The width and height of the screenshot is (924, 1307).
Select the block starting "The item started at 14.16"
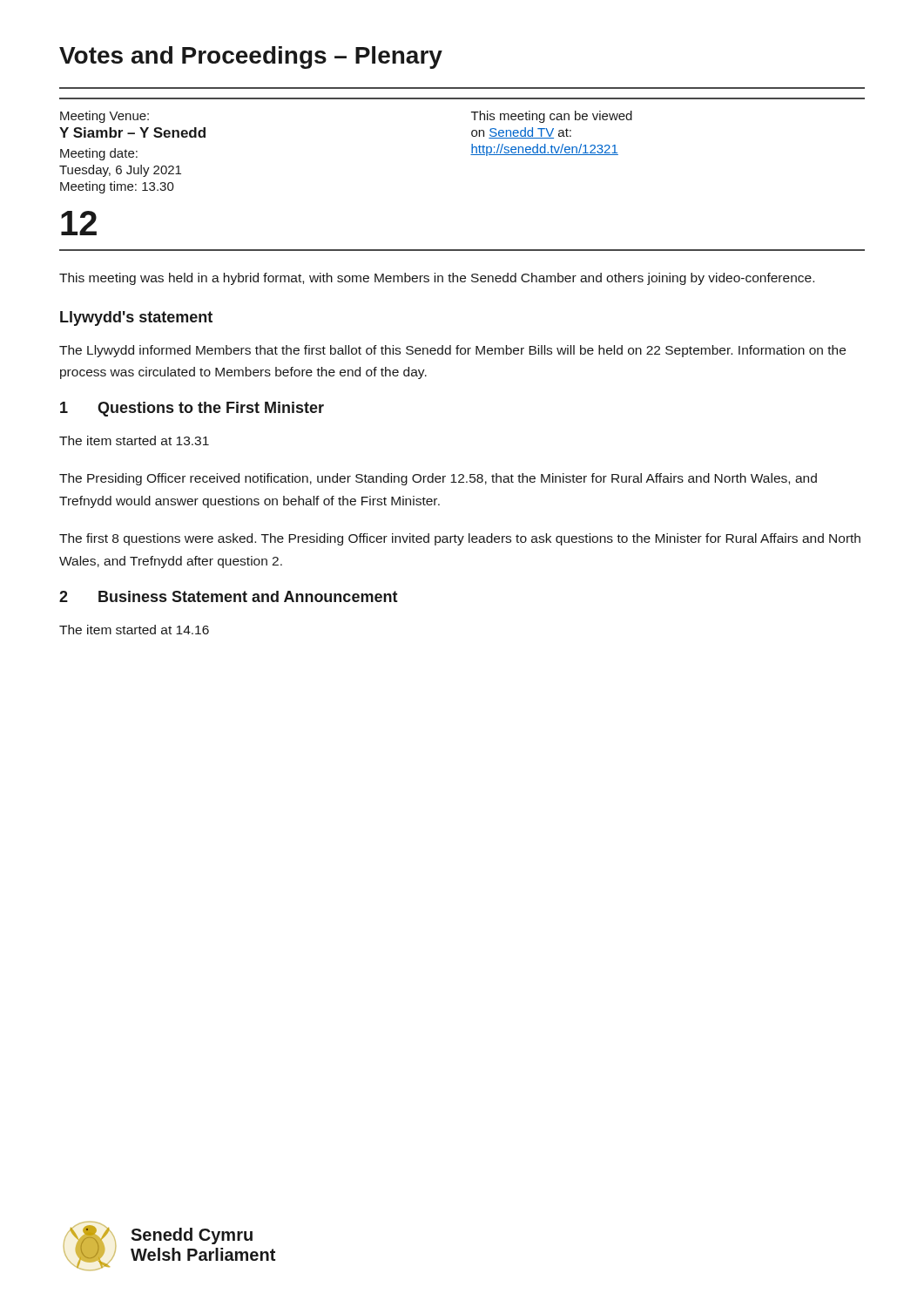[134, 629]
